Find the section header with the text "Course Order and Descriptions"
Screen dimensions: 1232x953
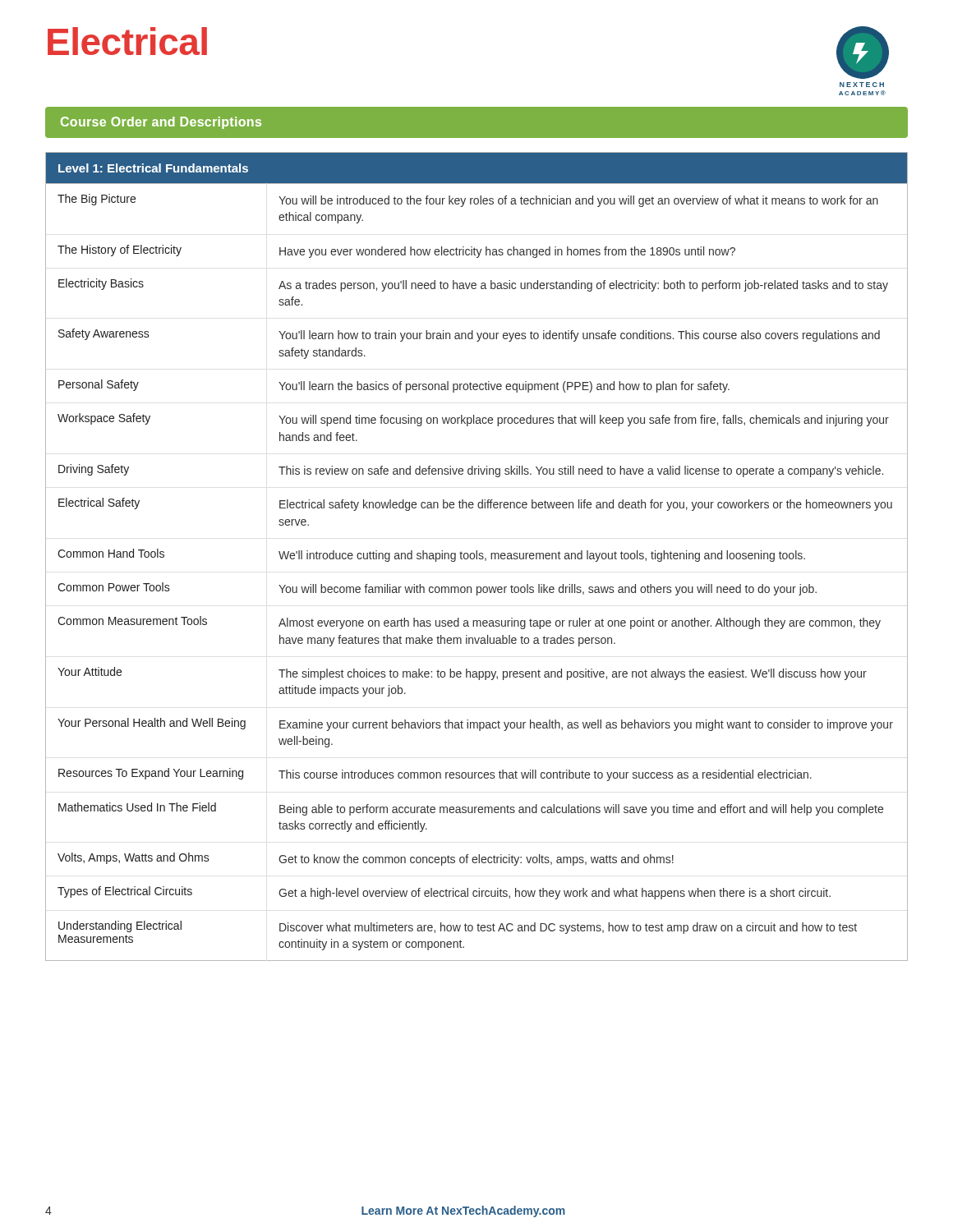(x=161, y=122)
